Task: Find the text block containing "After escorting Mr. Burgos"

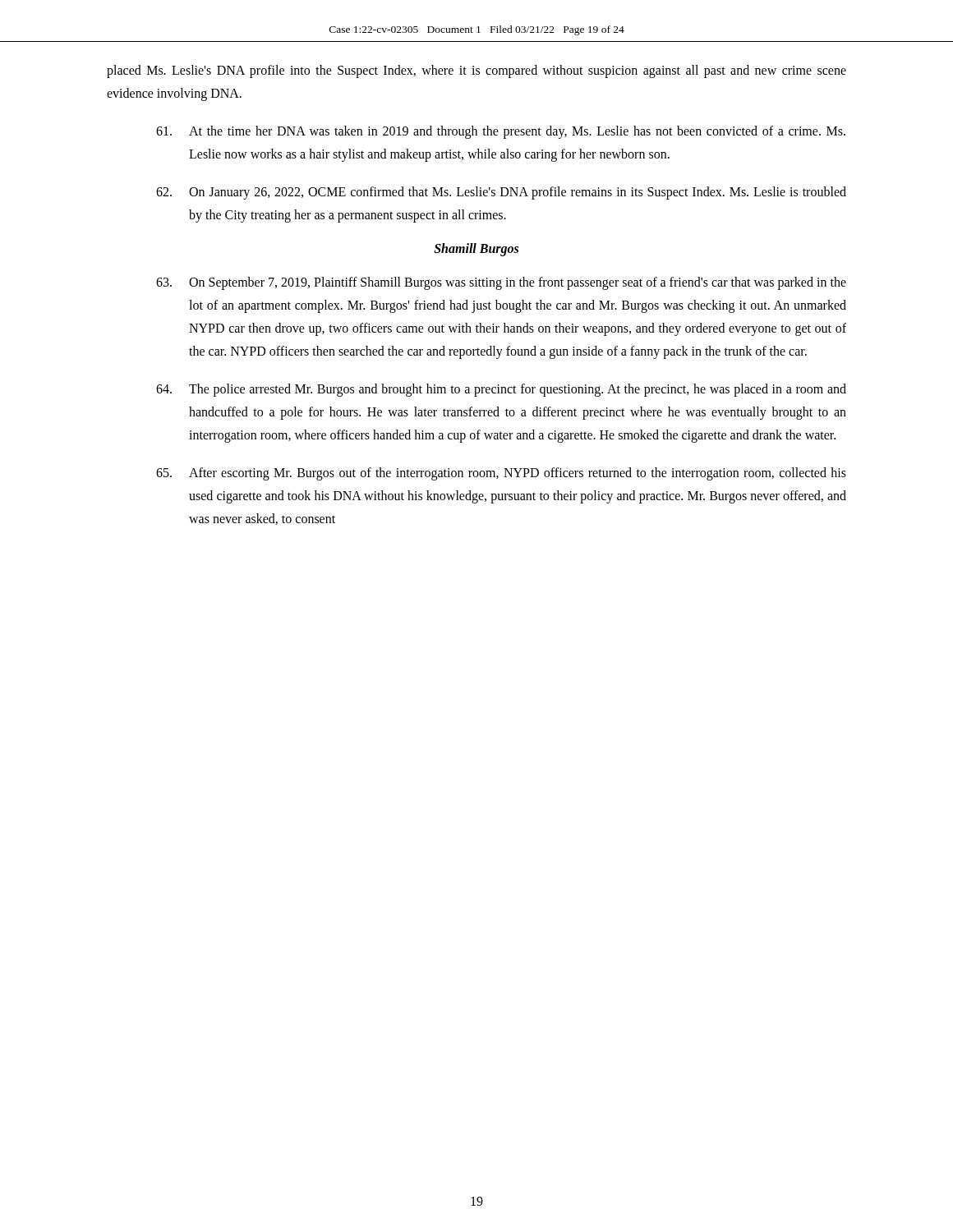Action: (476, 496)
